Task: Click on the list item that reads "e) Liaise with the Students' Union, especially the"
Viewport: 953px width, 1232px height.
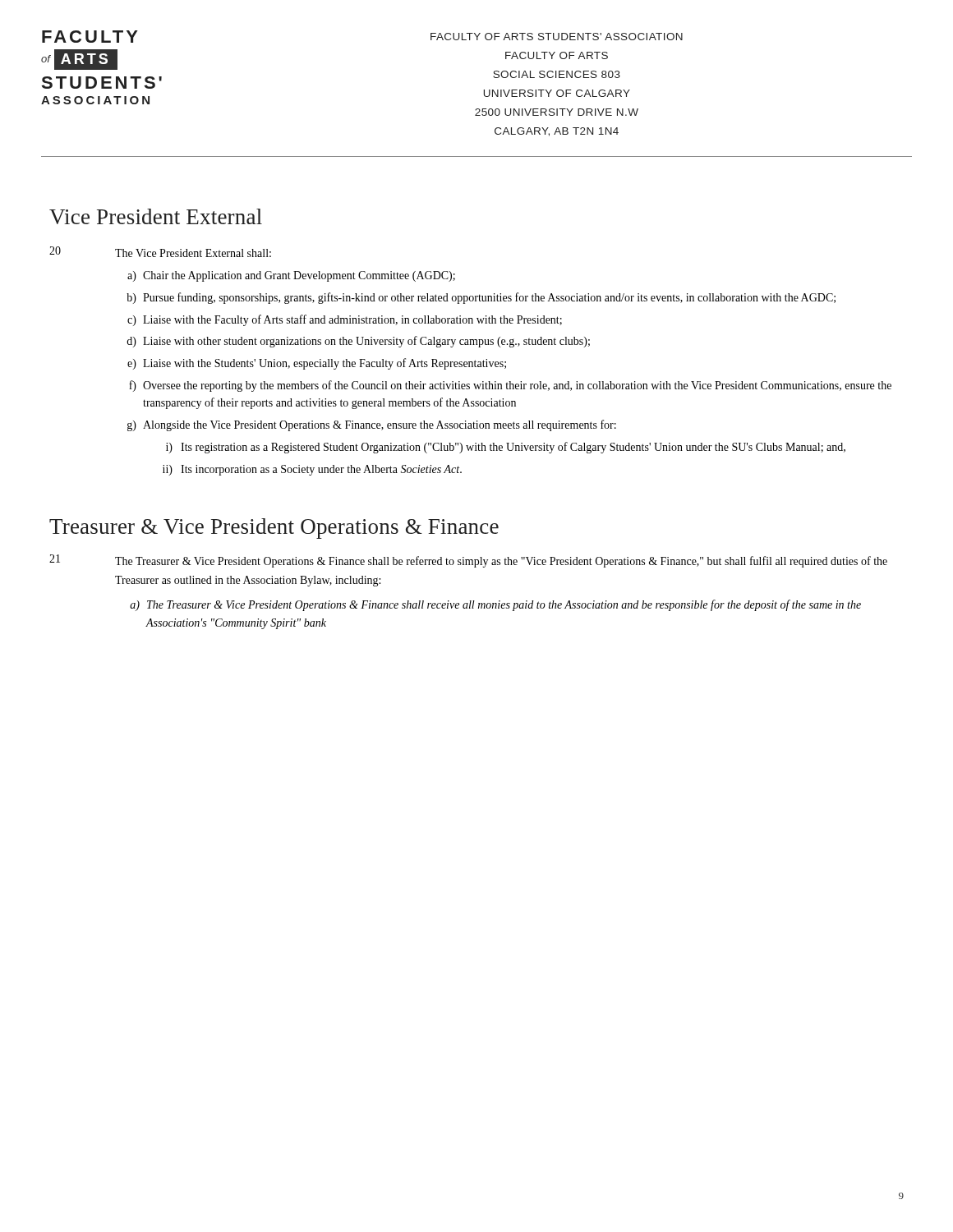Action: coord(509,364)
